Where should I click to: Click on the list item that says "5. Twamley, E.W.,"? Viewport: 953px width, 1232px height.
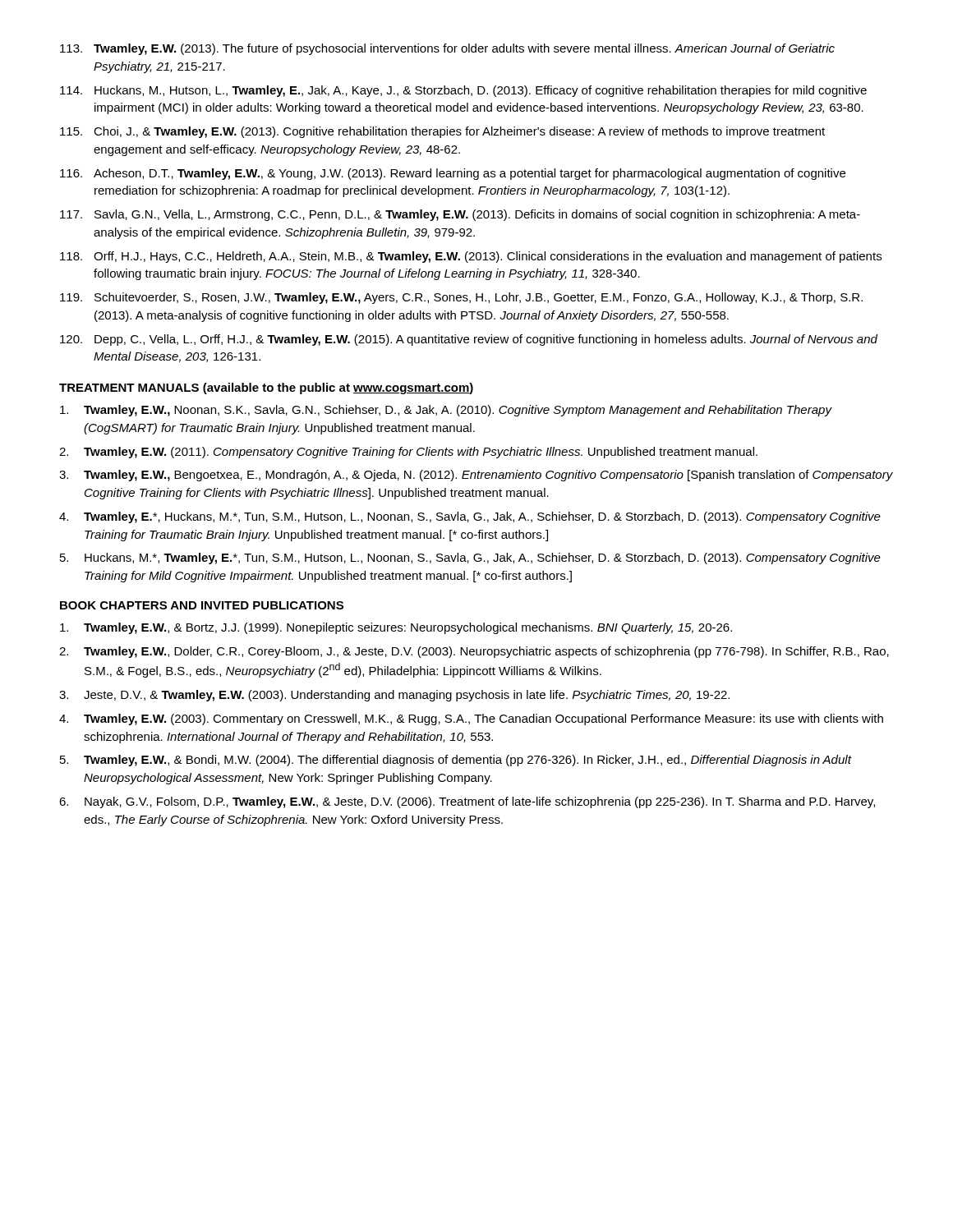(476, 769)
